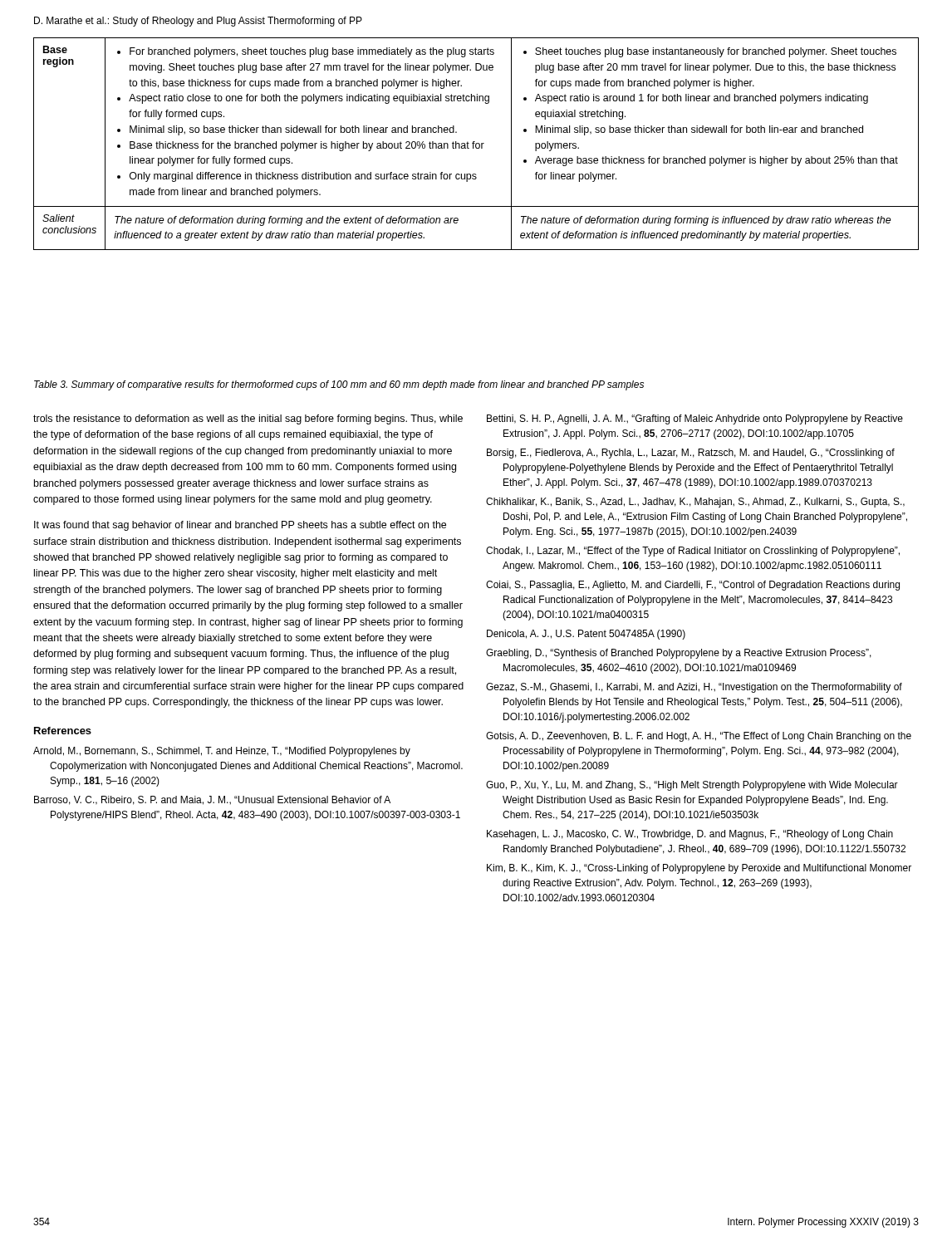Select a caption
This screenshot has width=952, height=1246.
(x=339, y=385)
